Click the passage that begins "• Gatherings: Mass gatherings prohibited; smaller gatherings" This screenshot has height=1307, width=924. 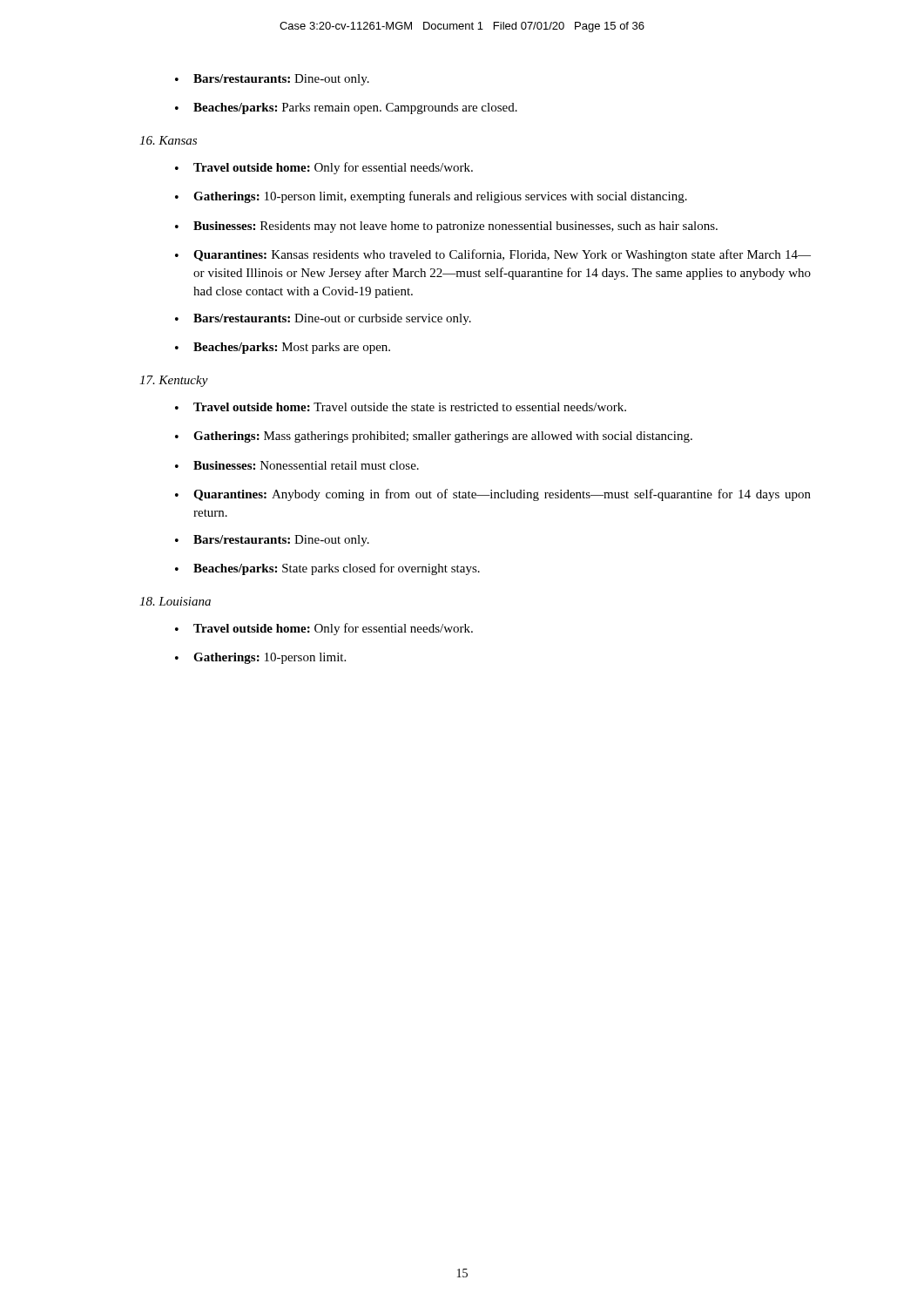pyautogui.click(x=434, y=437)
